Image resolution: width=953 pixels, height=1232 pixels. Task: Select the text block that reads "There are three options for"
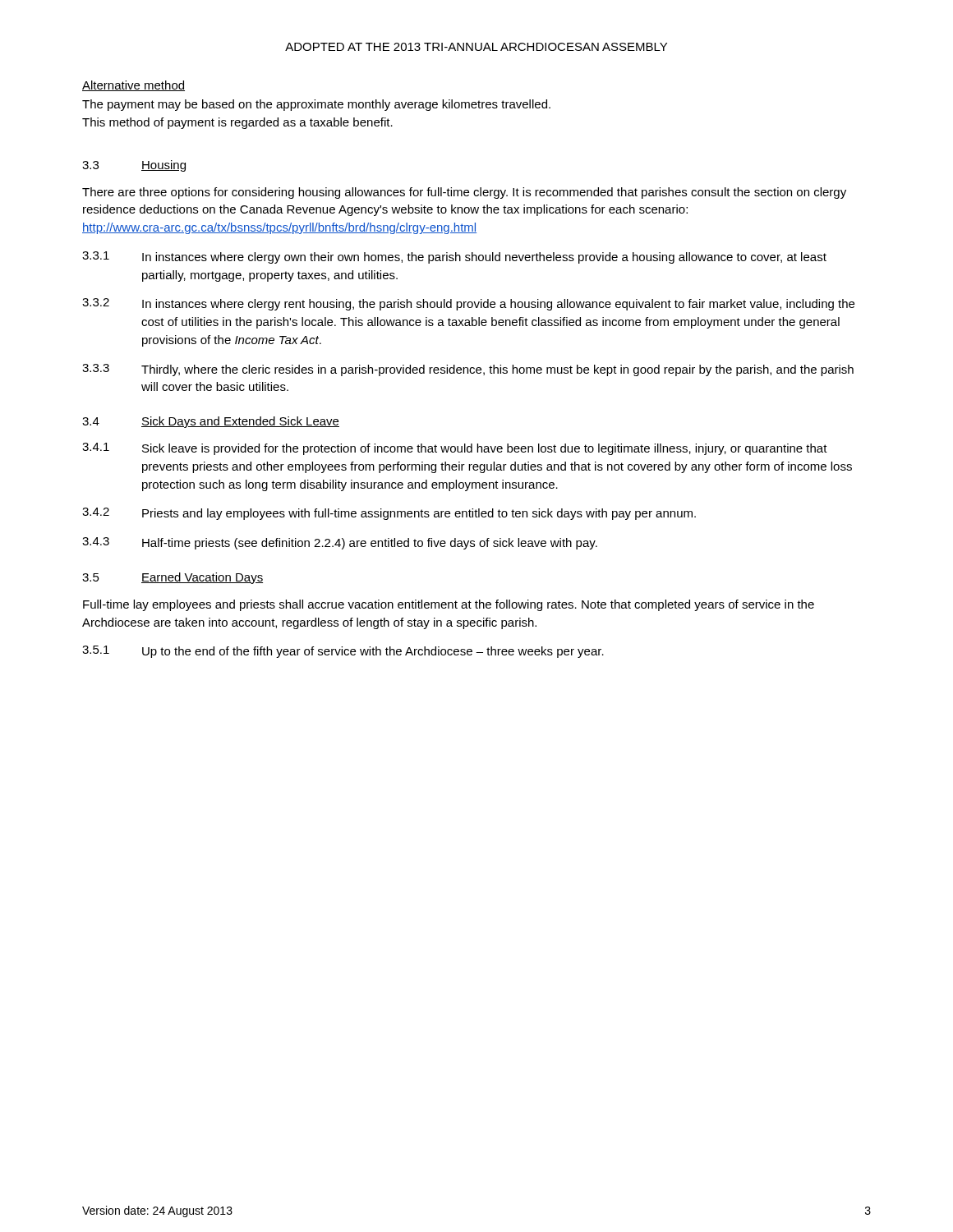(x=464, y=209)
